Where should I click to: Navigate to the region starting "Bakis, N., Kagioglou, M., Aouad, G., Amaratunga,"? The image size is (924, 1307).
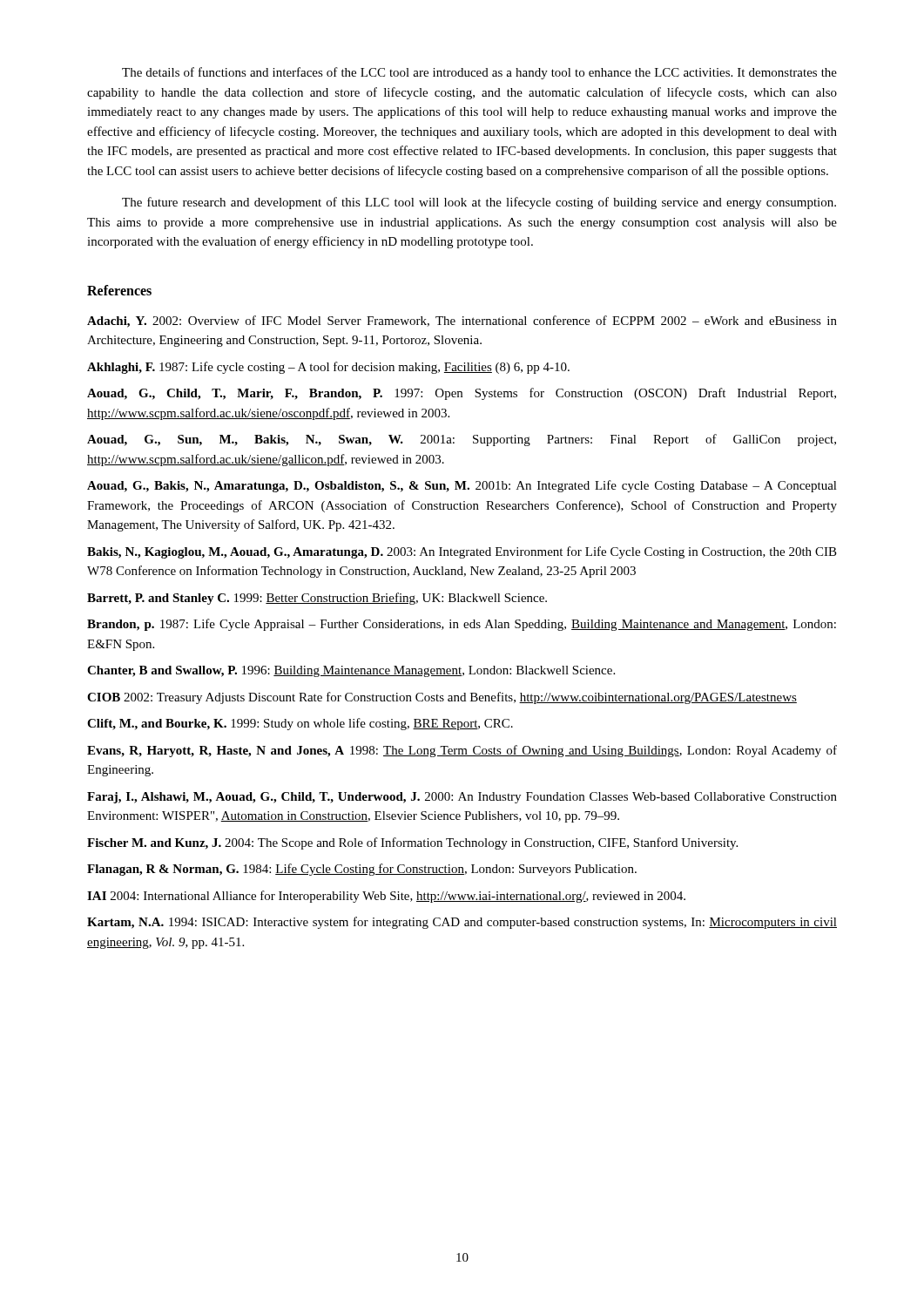click(462, 561)
